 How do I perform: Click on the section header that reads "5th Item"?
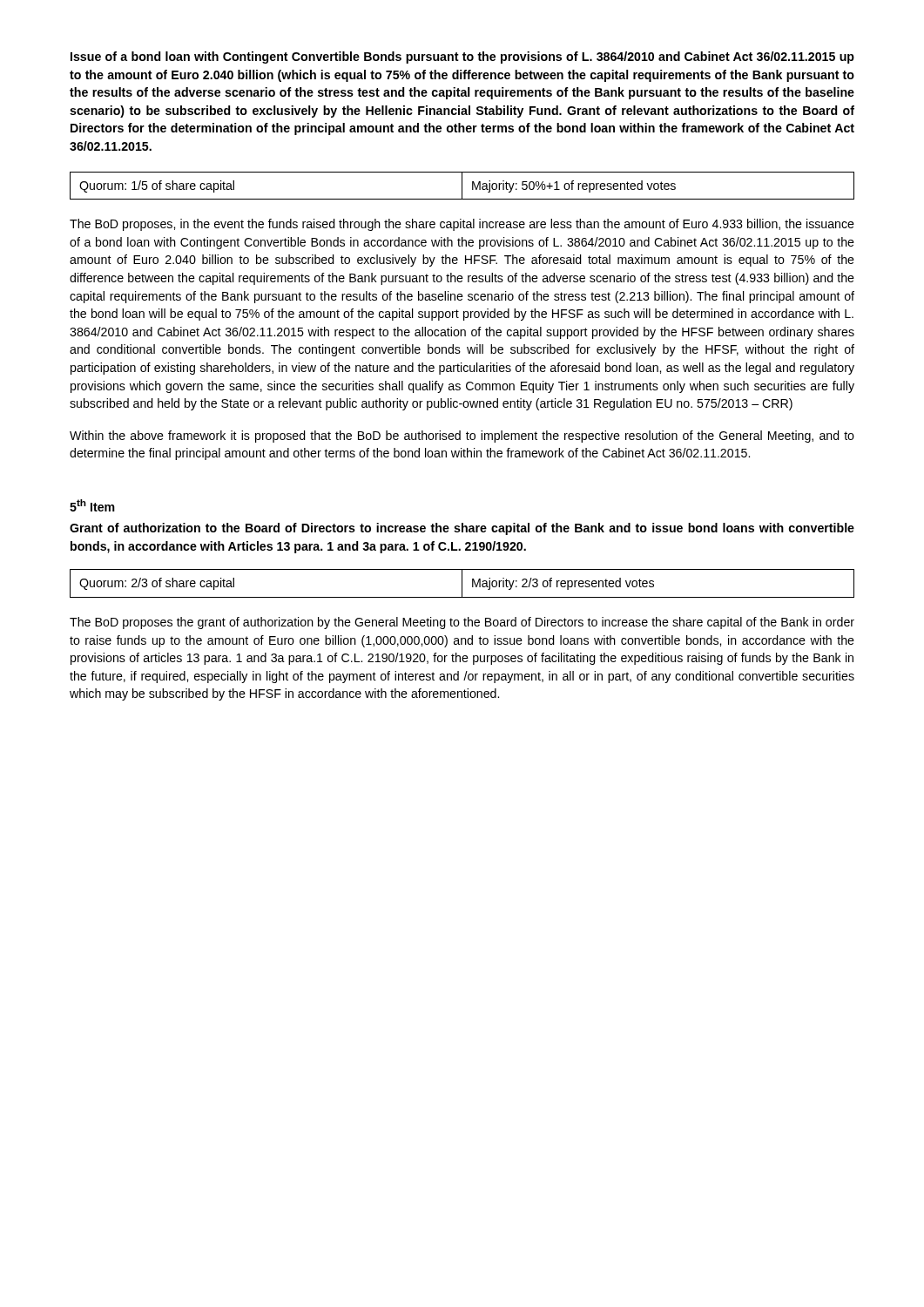click(92, 505)
